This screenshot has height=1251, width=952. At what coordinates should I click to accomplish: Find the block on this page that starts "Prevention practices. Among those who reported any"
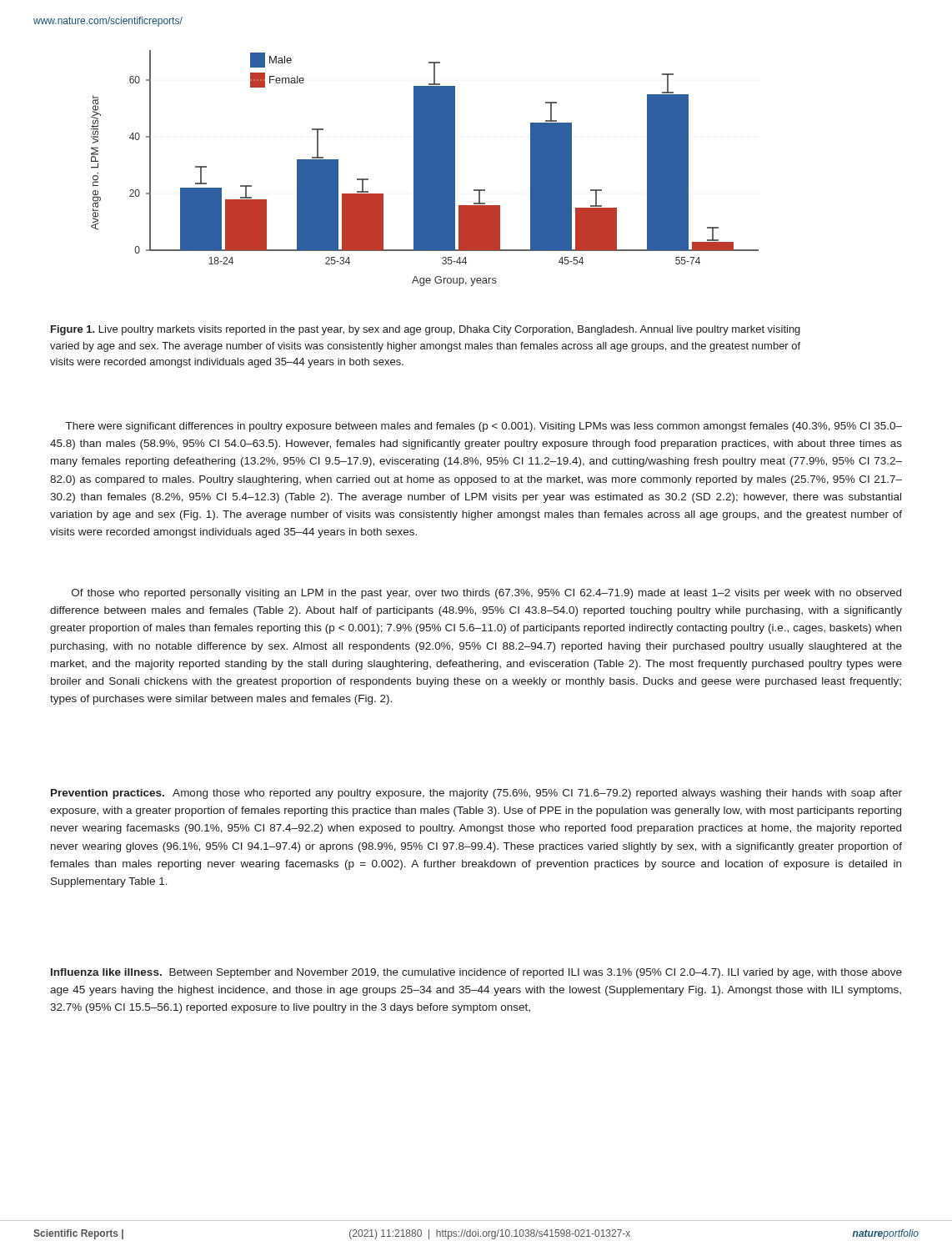tap(476, 837)
